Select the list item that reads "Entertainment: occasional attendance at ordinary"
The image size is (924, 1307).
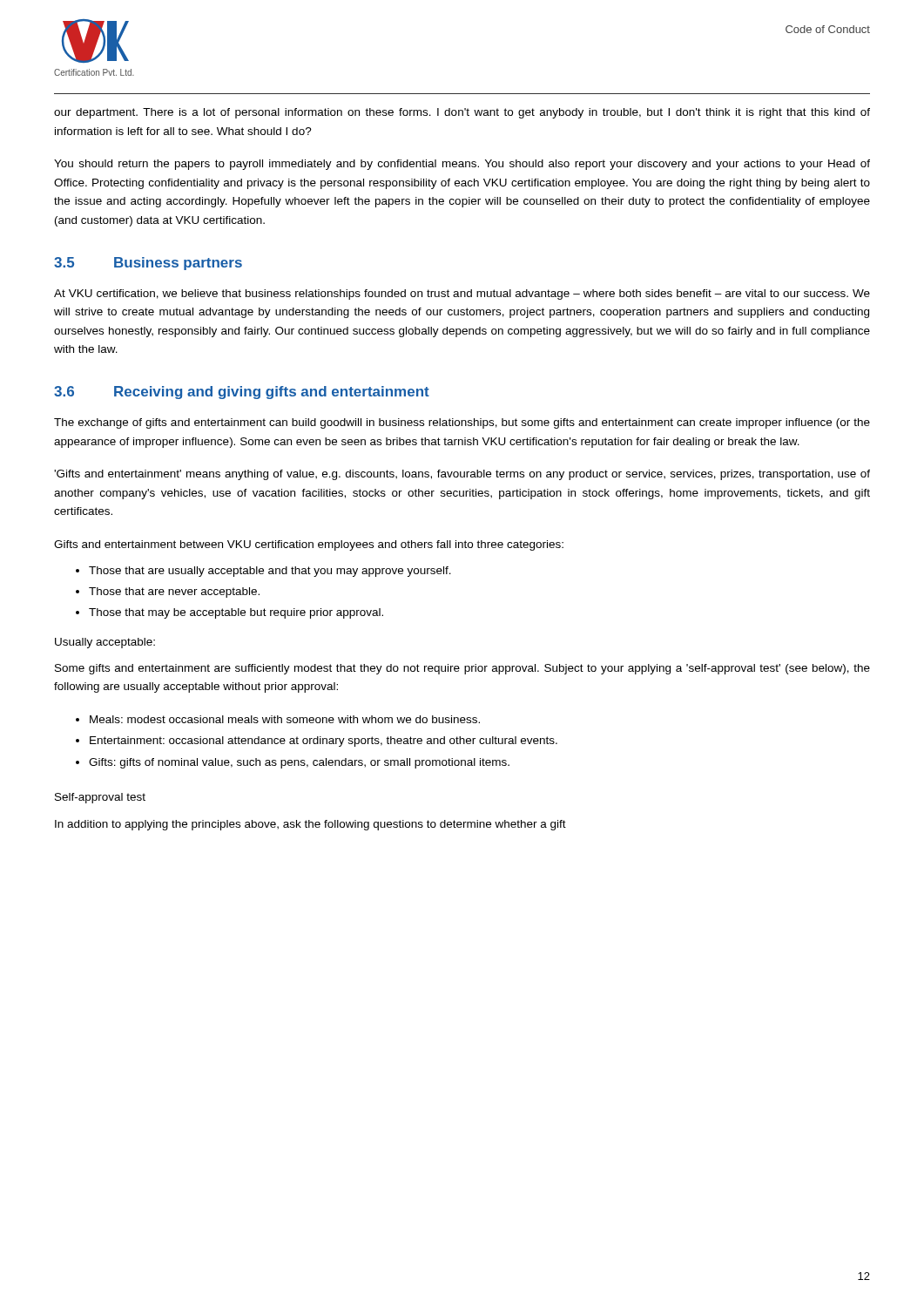[323, 741]
